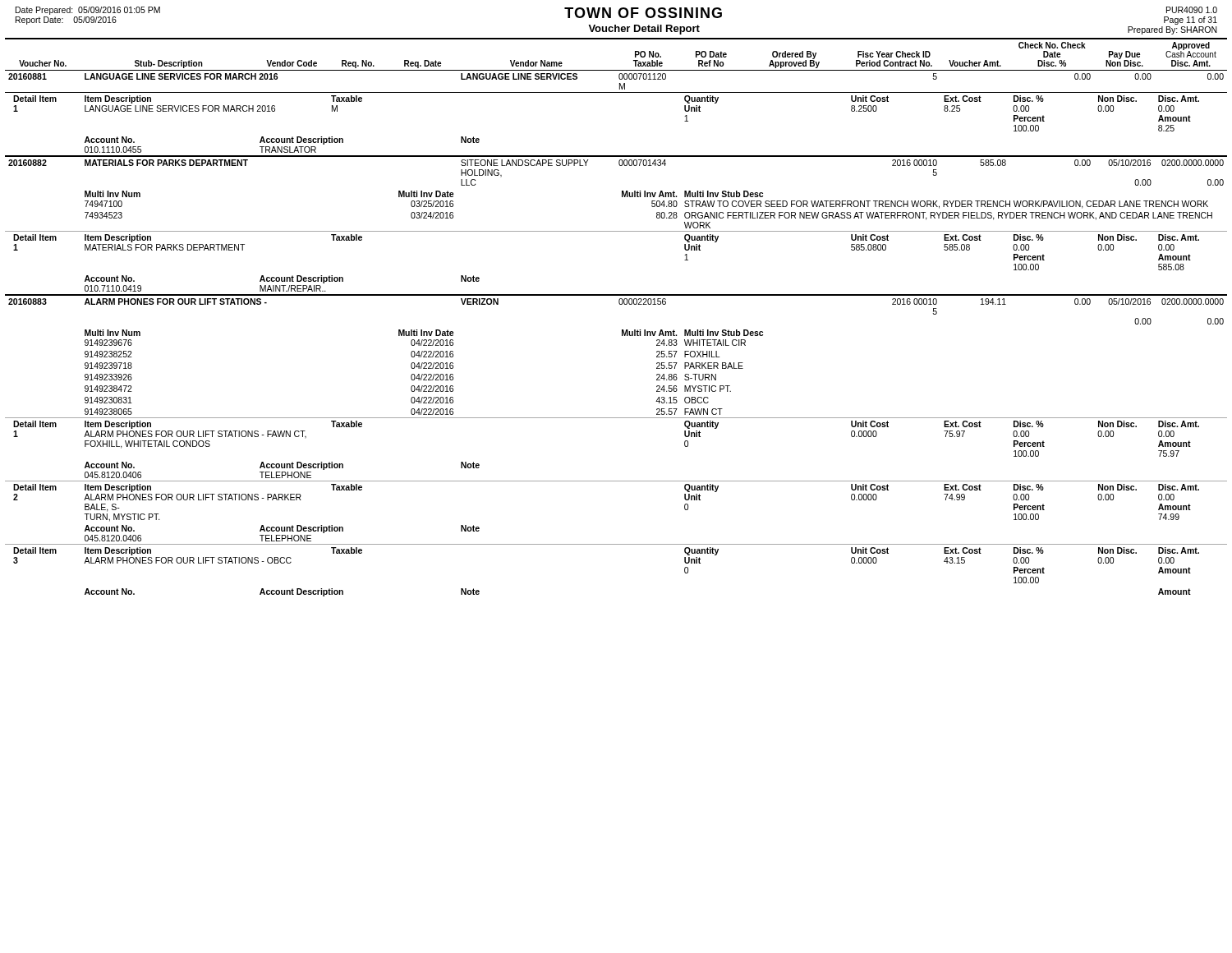The height and width of the screenshot is (953, 1232).
Task: Find the table that mentions "Detail Item 1"
Action: [x=616, y=318]
